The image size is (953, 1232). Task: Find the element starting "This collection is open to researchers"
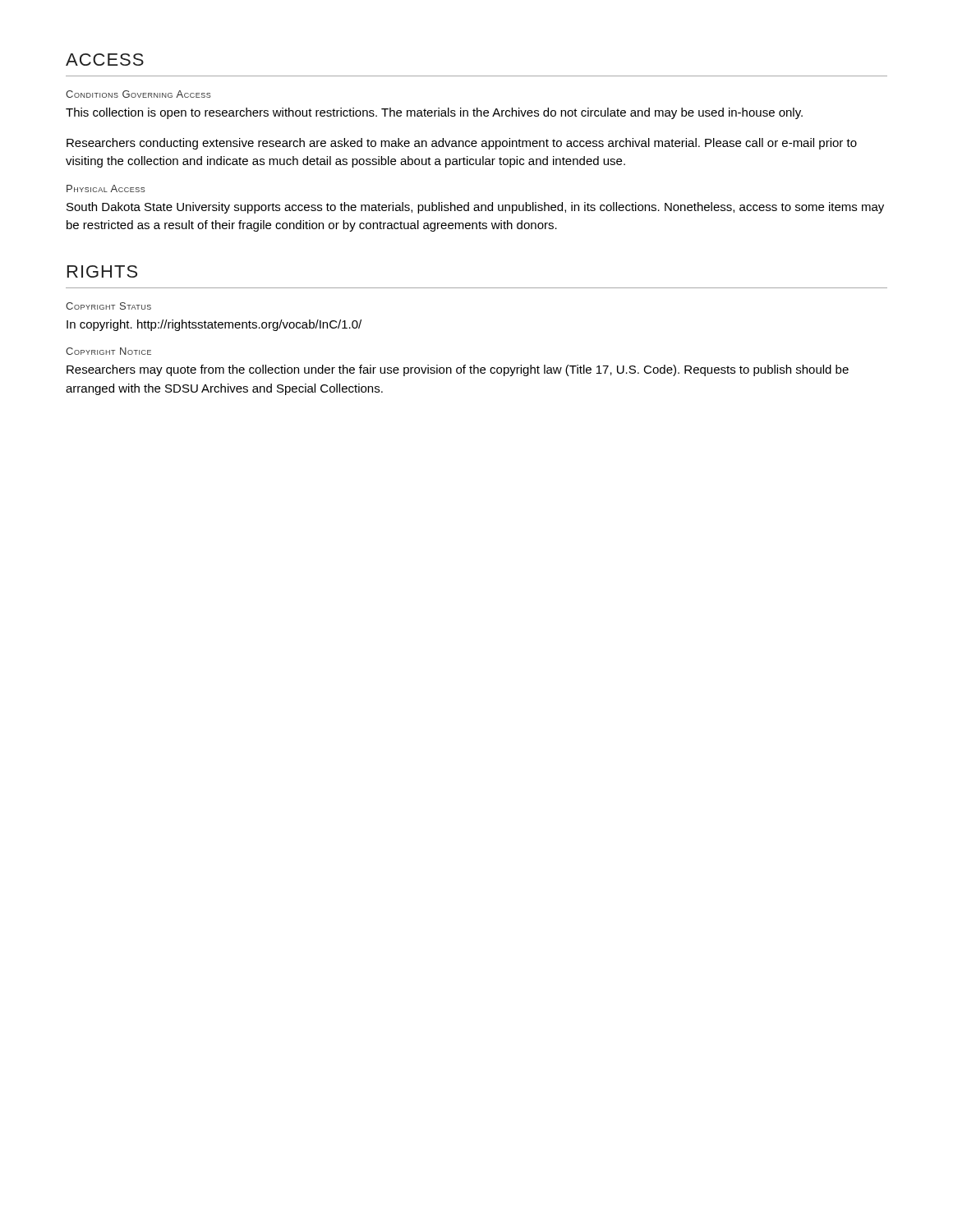click(x=435, y=112)
